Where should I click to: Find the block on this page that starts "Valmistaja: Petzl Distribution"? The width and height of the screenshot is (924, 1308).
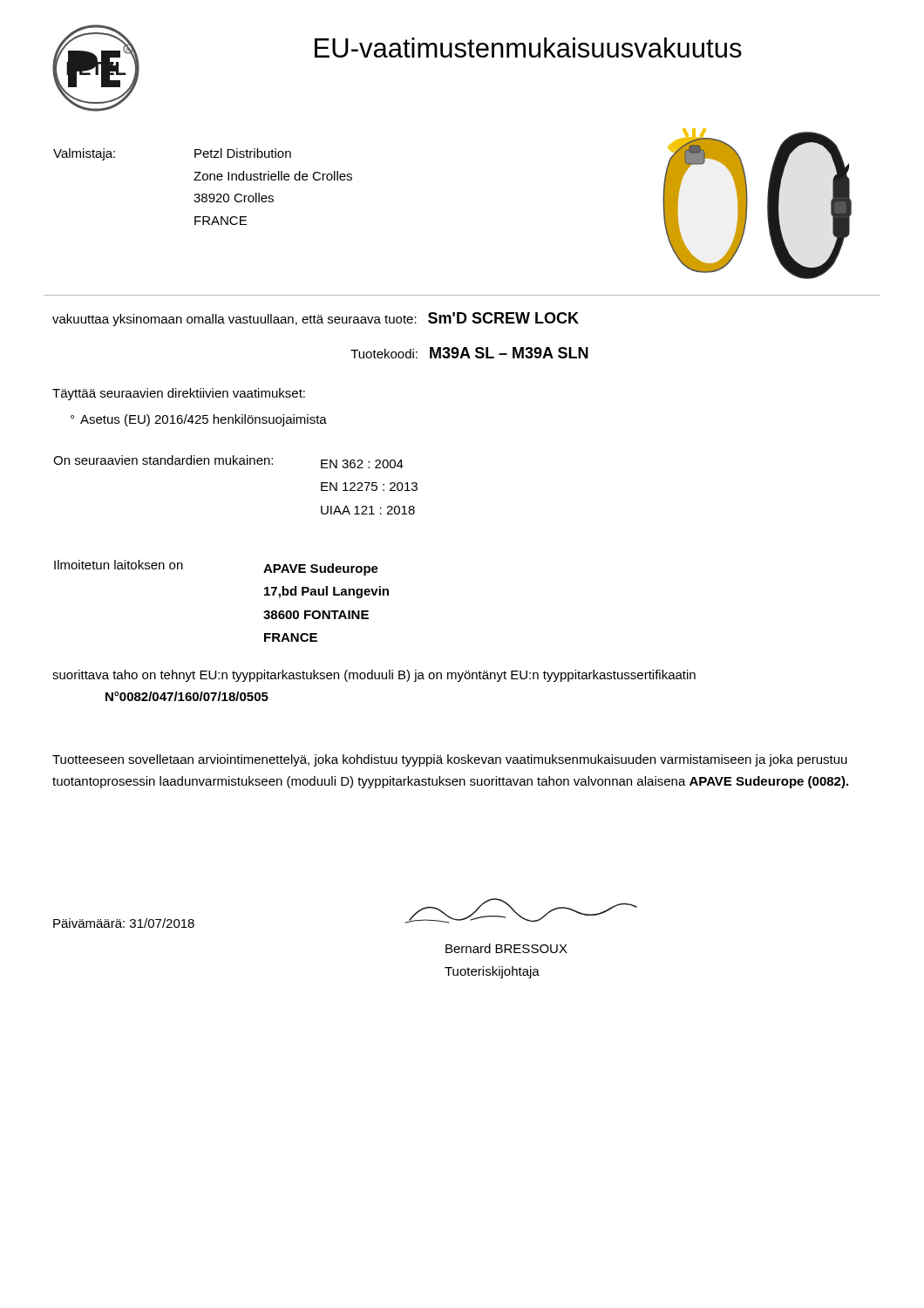point(203,187)
